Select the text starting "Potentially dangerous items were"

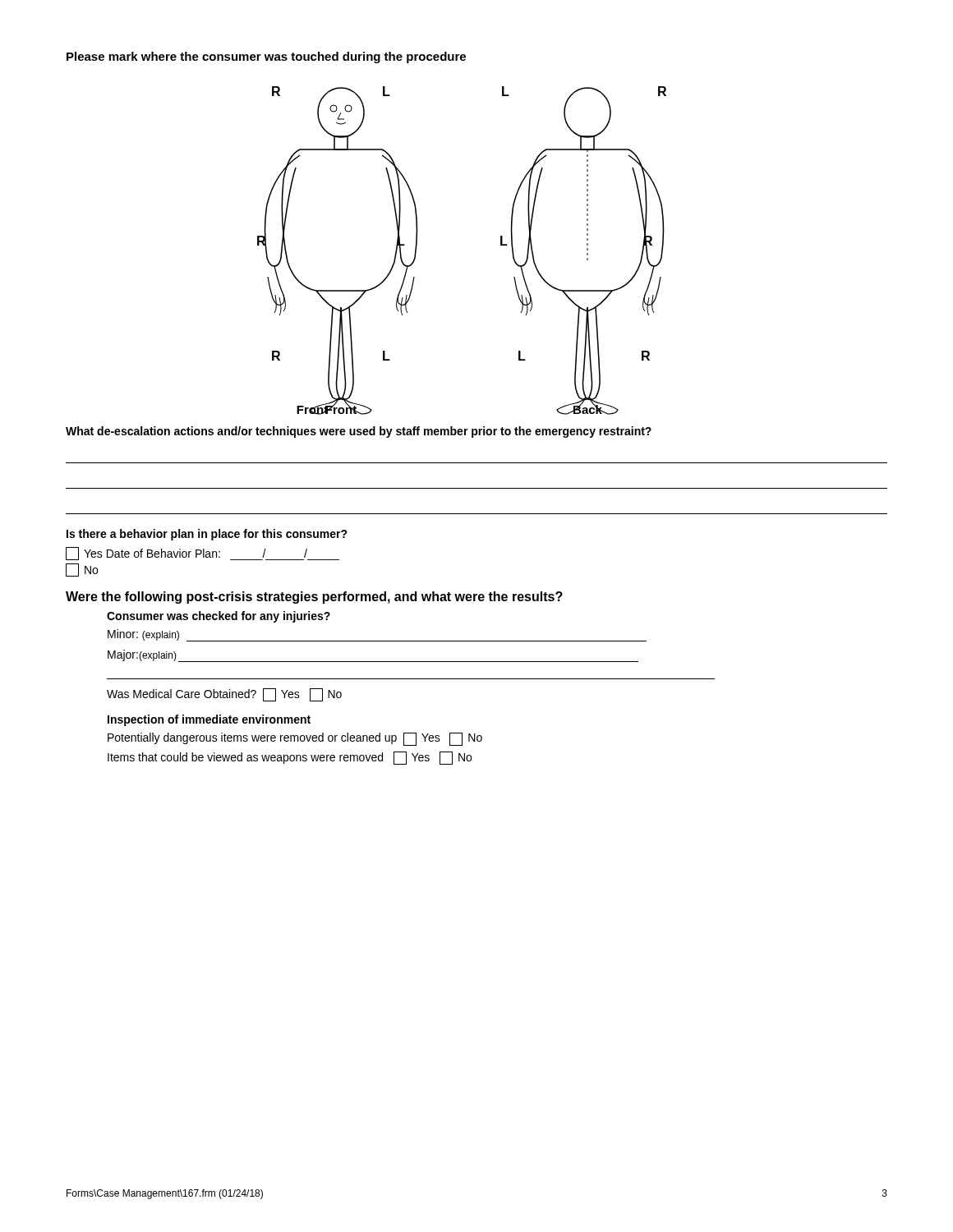[x=295, y=738]
